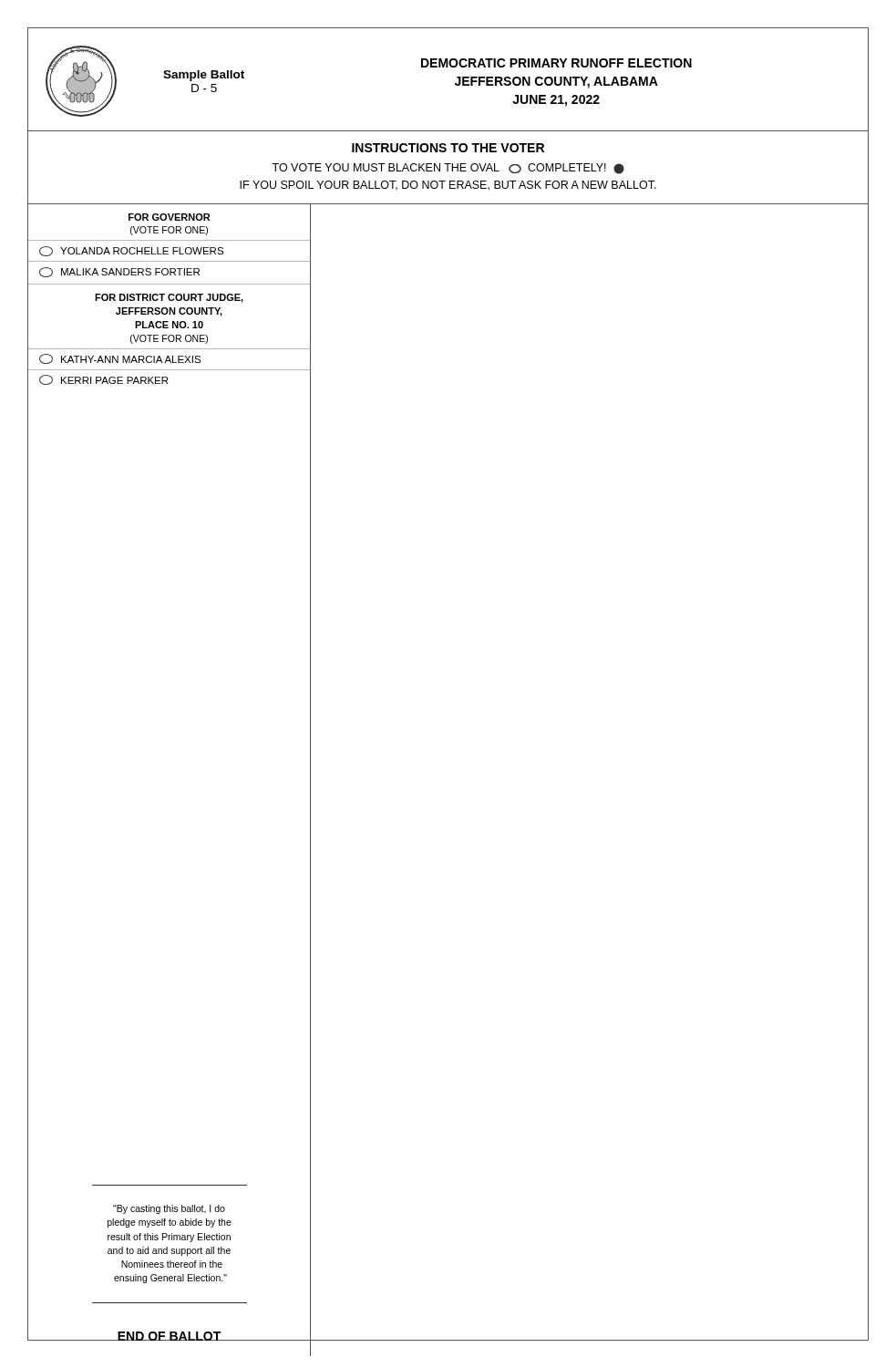Image resolution: width=896 pixels, height=1368 pixels.
Task: Select the text block that reads "FOR DISTRICT COURT JUDGE, JEFFERSON COUNTY,"
Action: (169, 318)
